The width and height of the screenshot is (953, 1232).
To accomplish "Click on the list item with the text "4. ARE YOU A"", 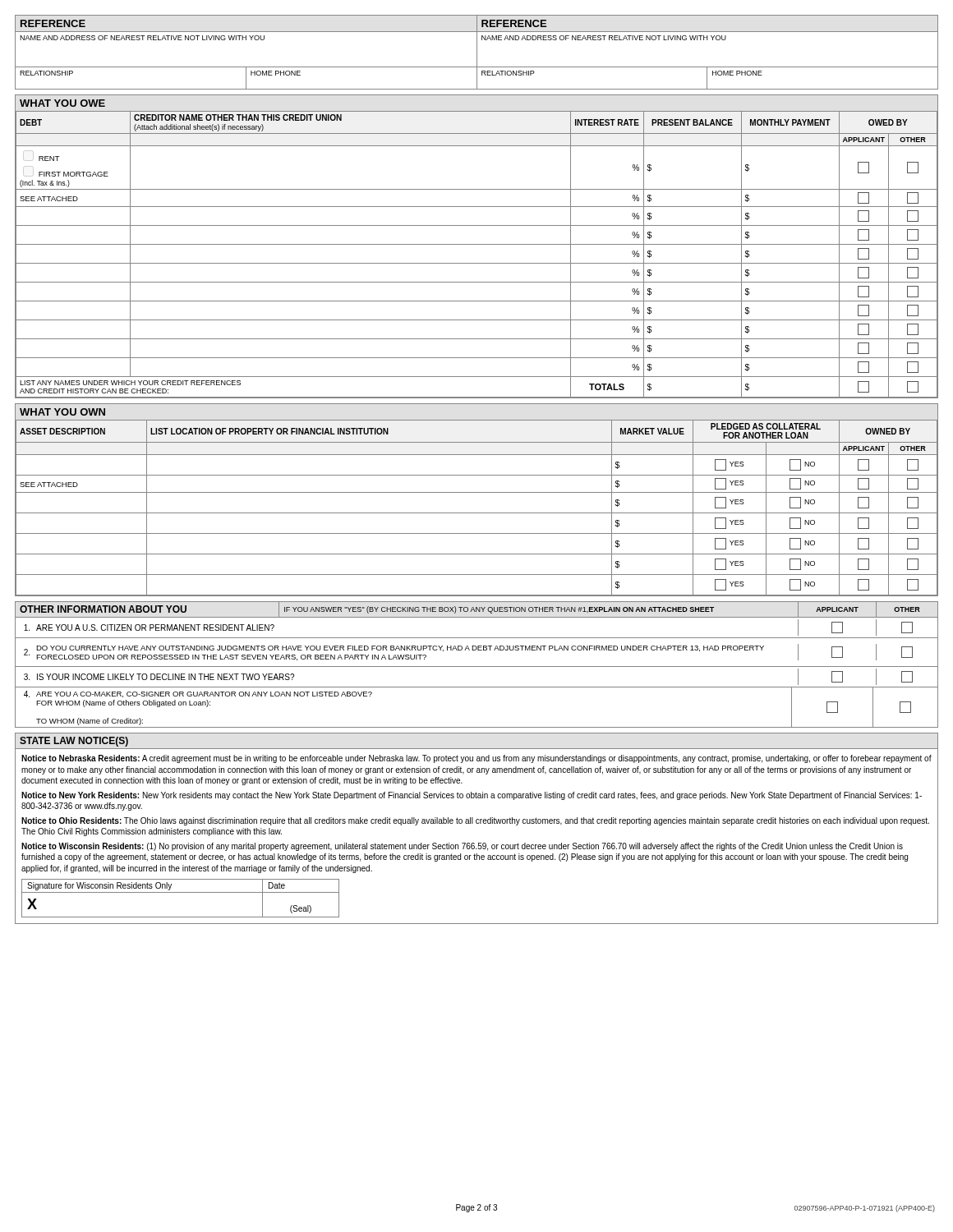I will point(476,707).
